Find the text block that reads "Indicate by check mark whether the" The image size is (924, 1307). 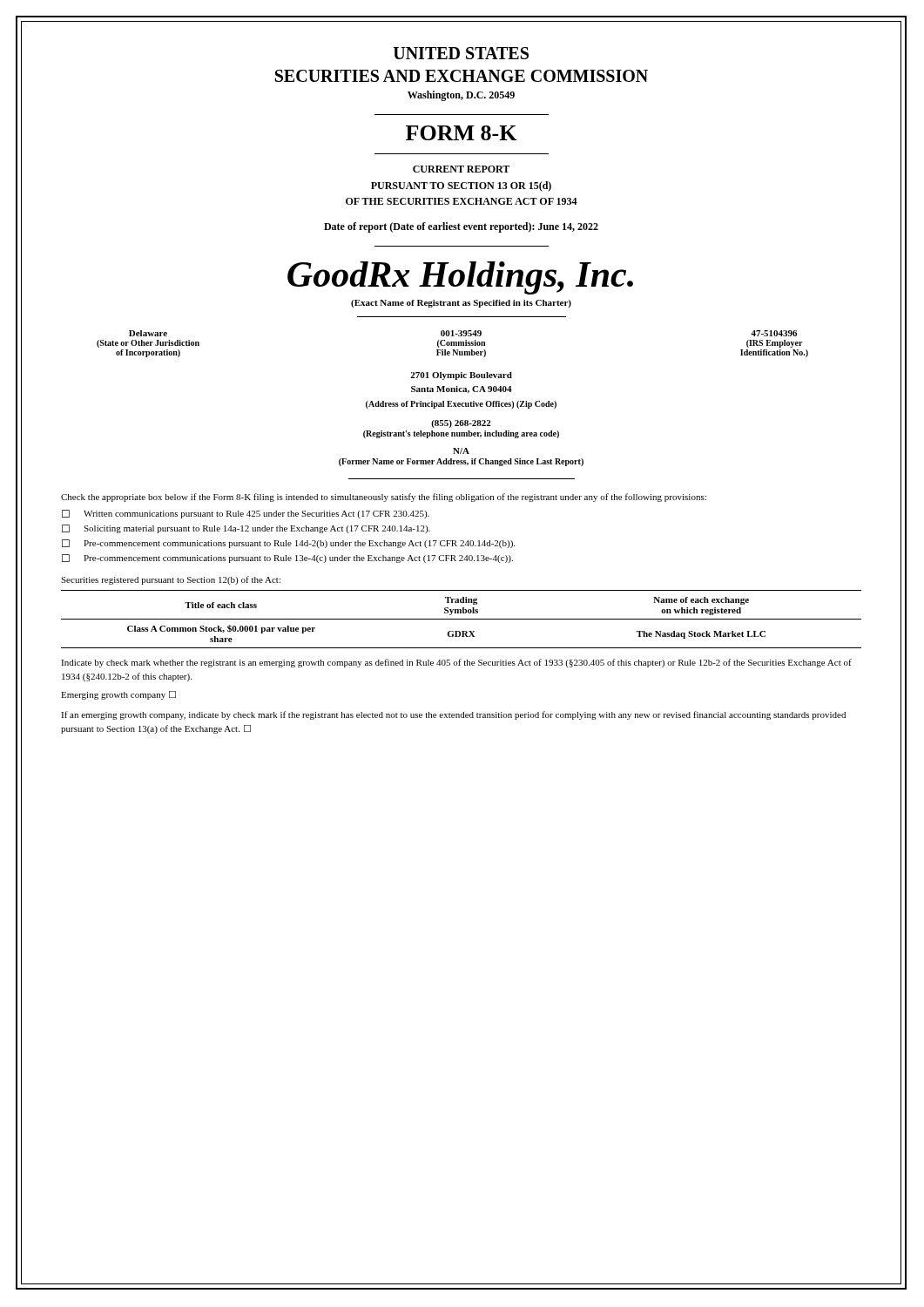point(456,669)
